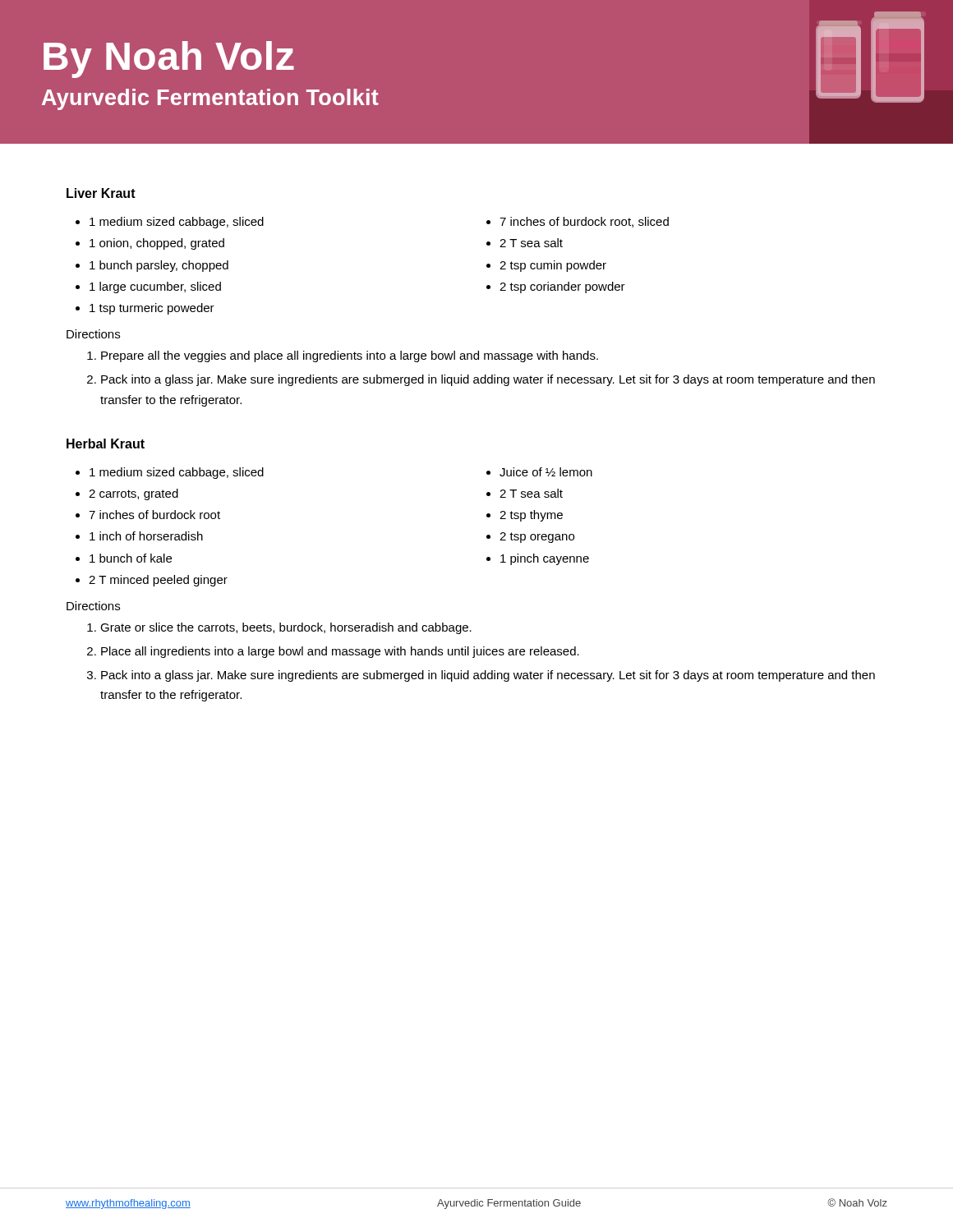Viewport: 953px width, 1232px height.
Task: Point to "1 onion, chopped, grated"
Action: point(157,243)
